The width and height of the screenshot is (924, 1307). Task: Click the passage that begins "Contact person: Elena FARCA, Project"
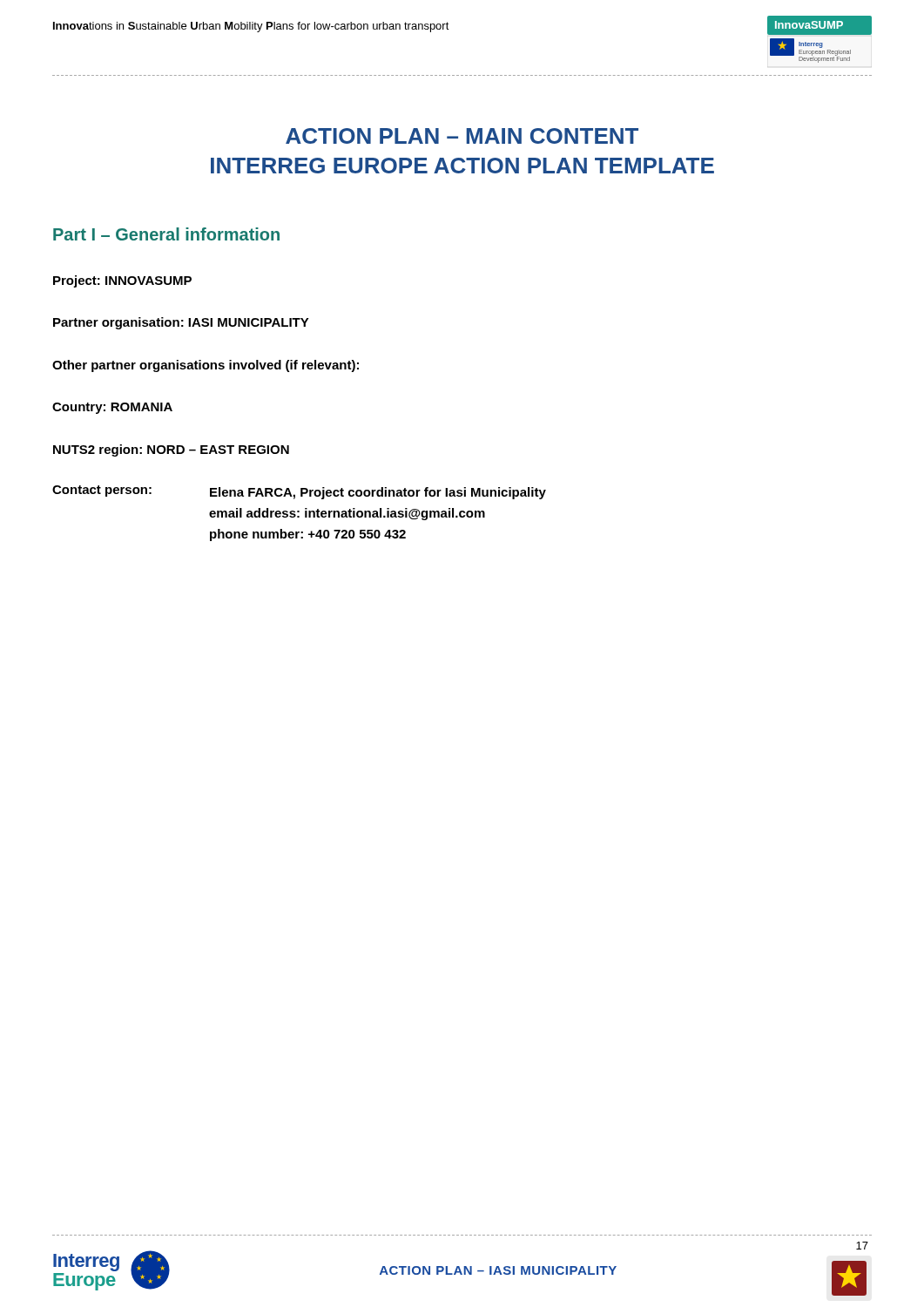pos(299,513)
